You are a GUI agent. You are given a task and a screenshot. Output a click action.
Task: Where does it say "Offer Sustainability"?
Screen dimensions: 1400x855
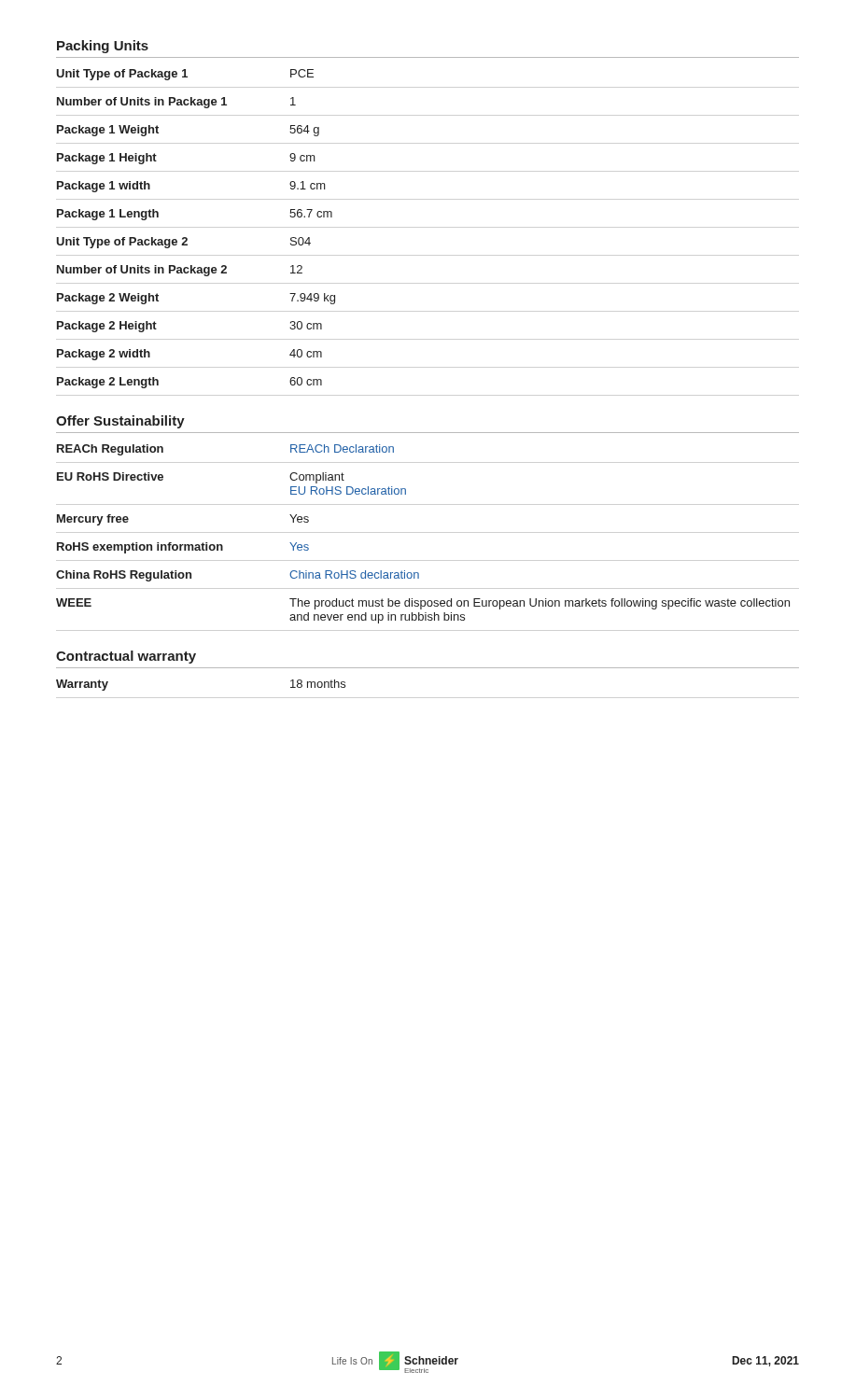(x=120, y=420)
